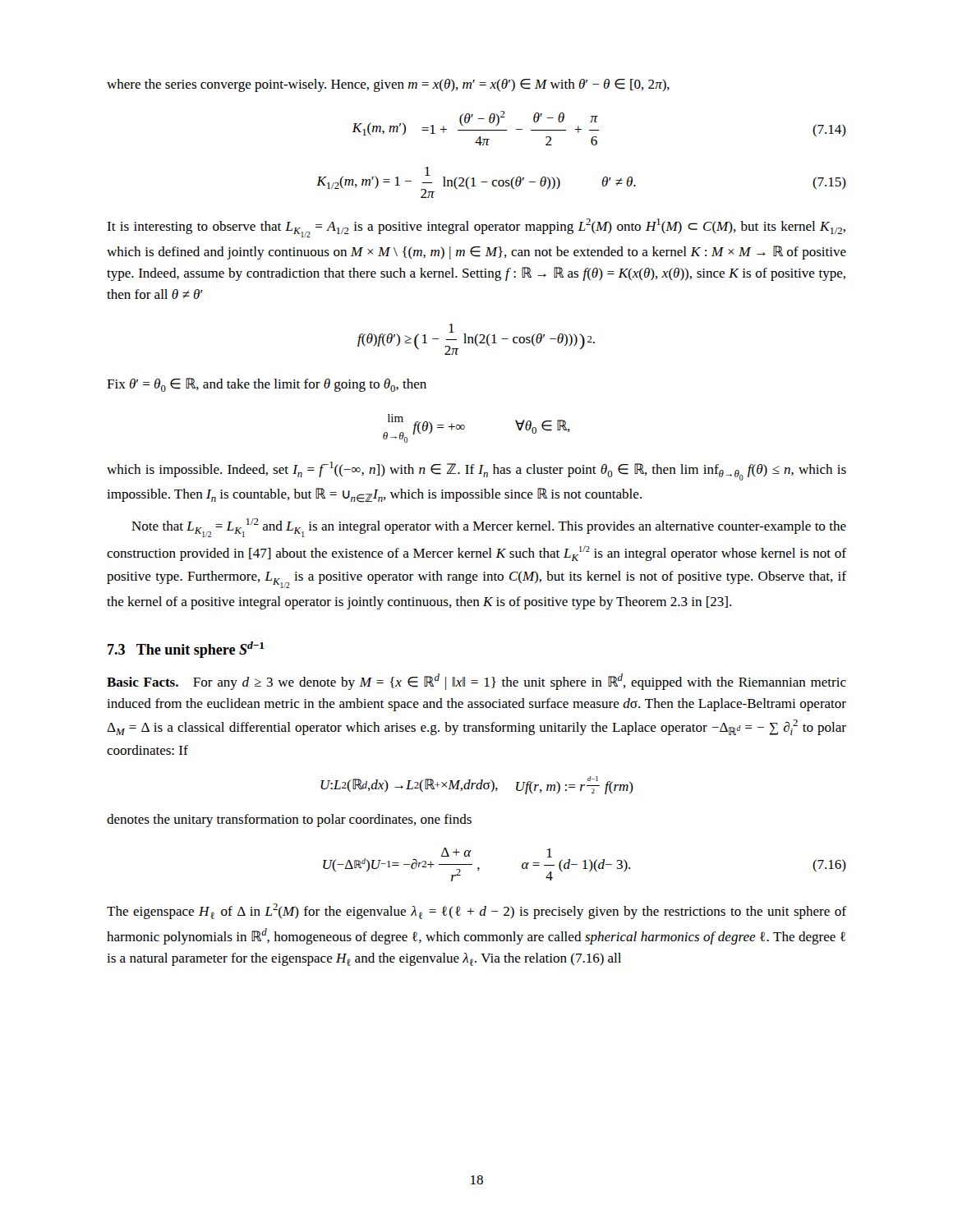Locate the text "7.3 The unit sphere Sd−1"
This screenshot has height=1232, width=953.
pyautogui.click(x=186, y=649)
